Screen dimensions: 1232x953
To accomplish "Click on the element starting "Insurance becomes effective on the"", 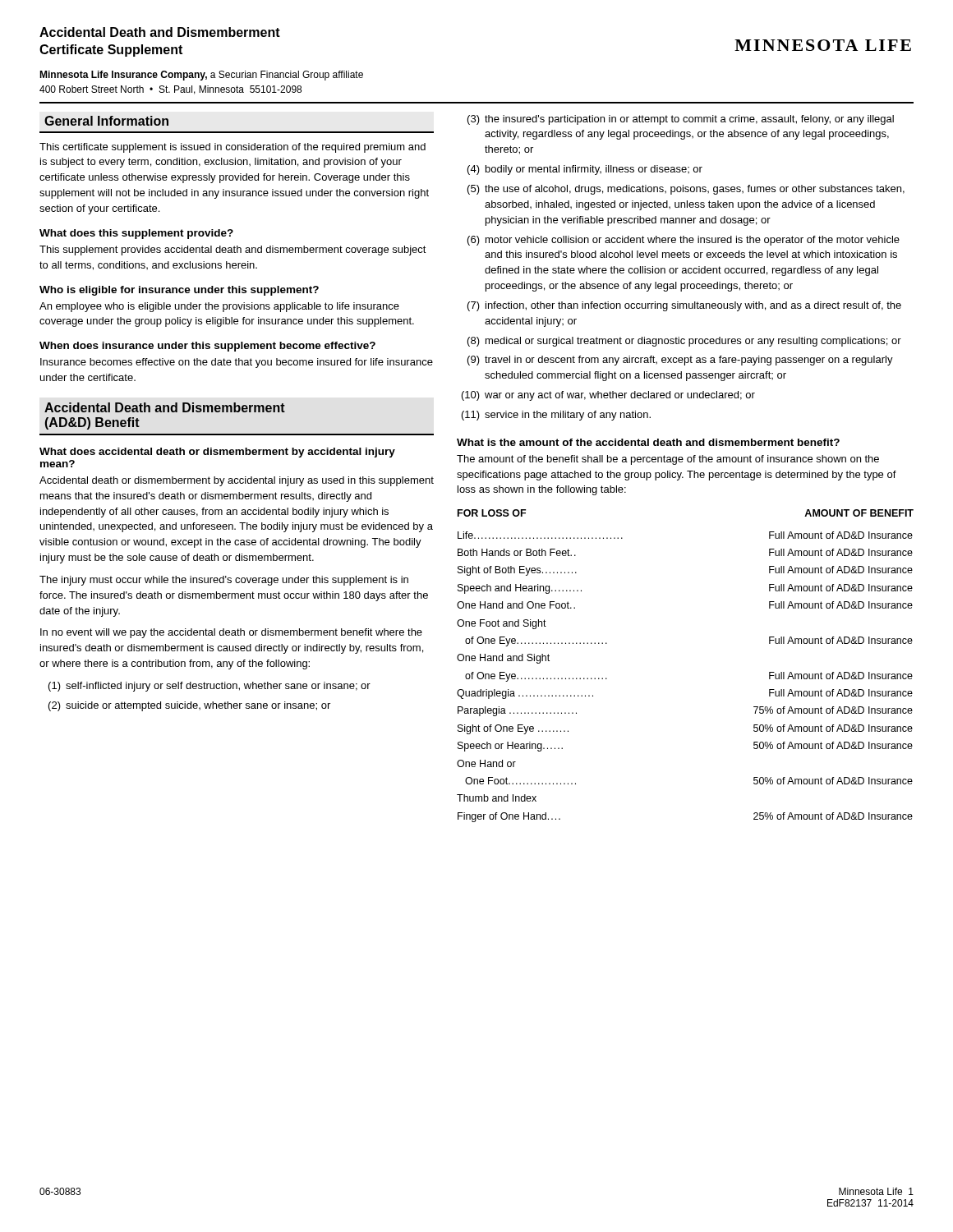I will point(236,370).
